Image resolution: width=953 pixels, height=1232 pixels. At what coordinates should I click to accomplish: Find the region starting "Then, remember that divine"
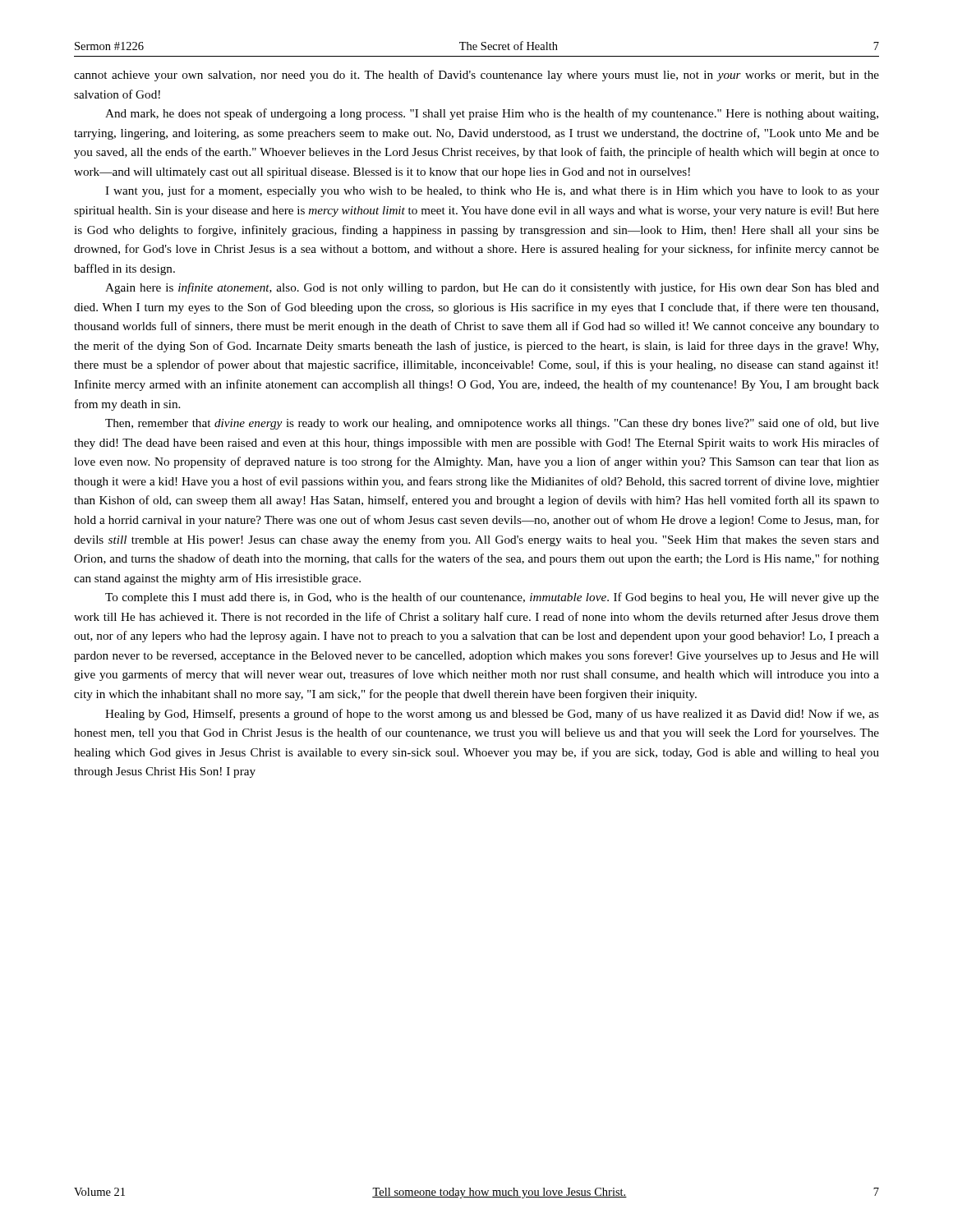476,500
